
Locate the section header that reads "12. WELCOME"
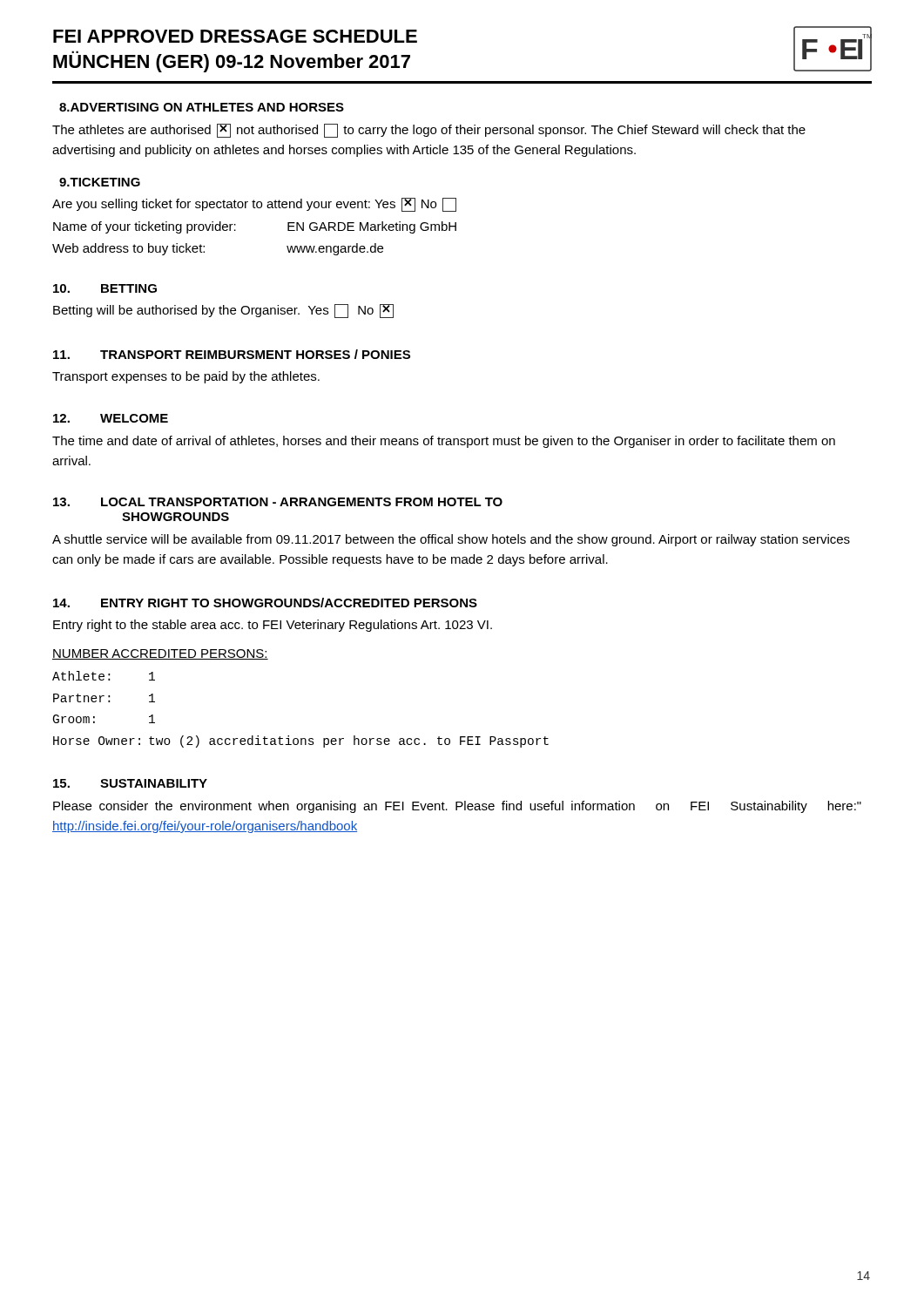coord(111,418)
